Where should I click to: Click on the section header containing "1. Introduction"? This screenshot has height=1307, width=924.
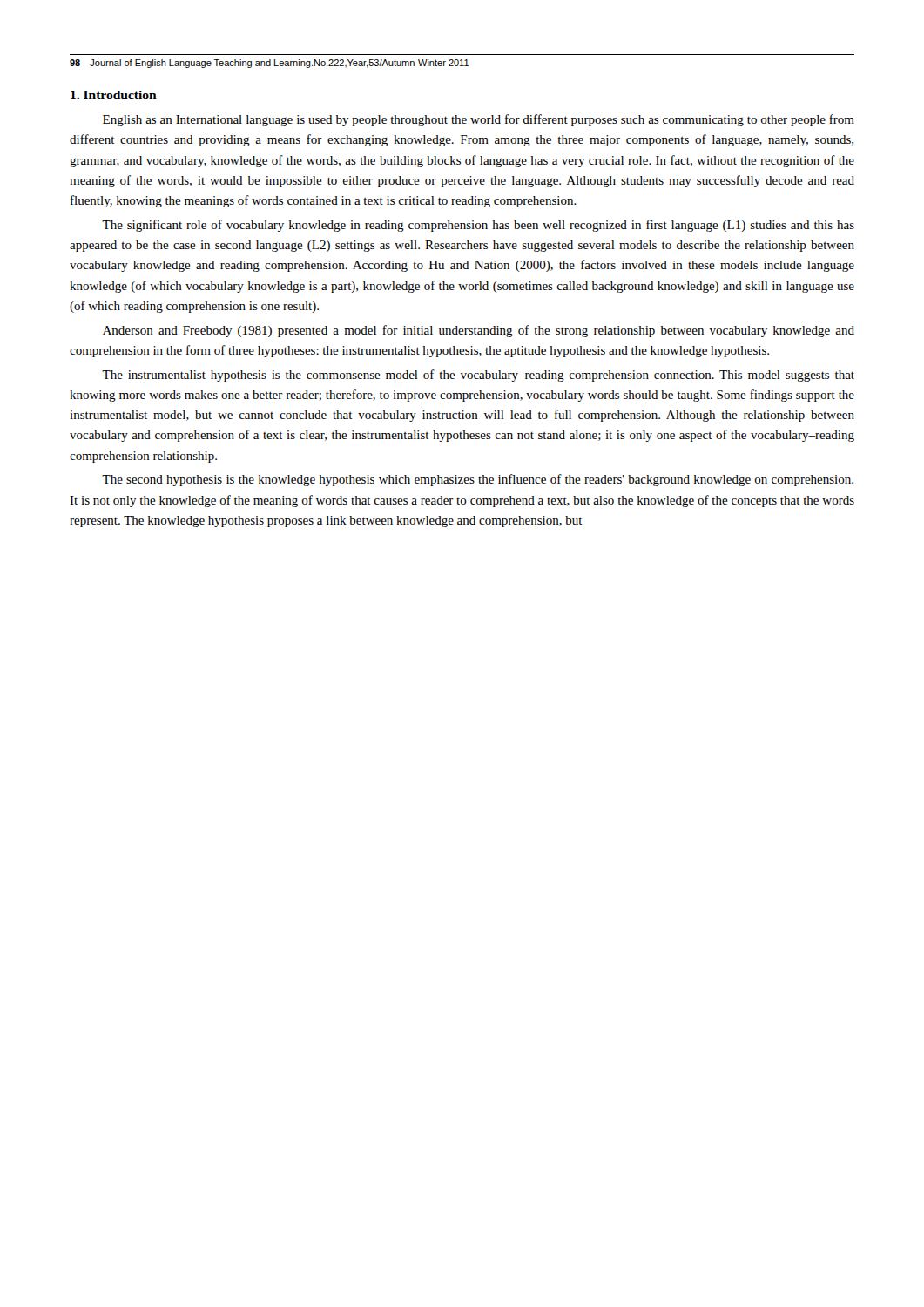tap(113, 95)
